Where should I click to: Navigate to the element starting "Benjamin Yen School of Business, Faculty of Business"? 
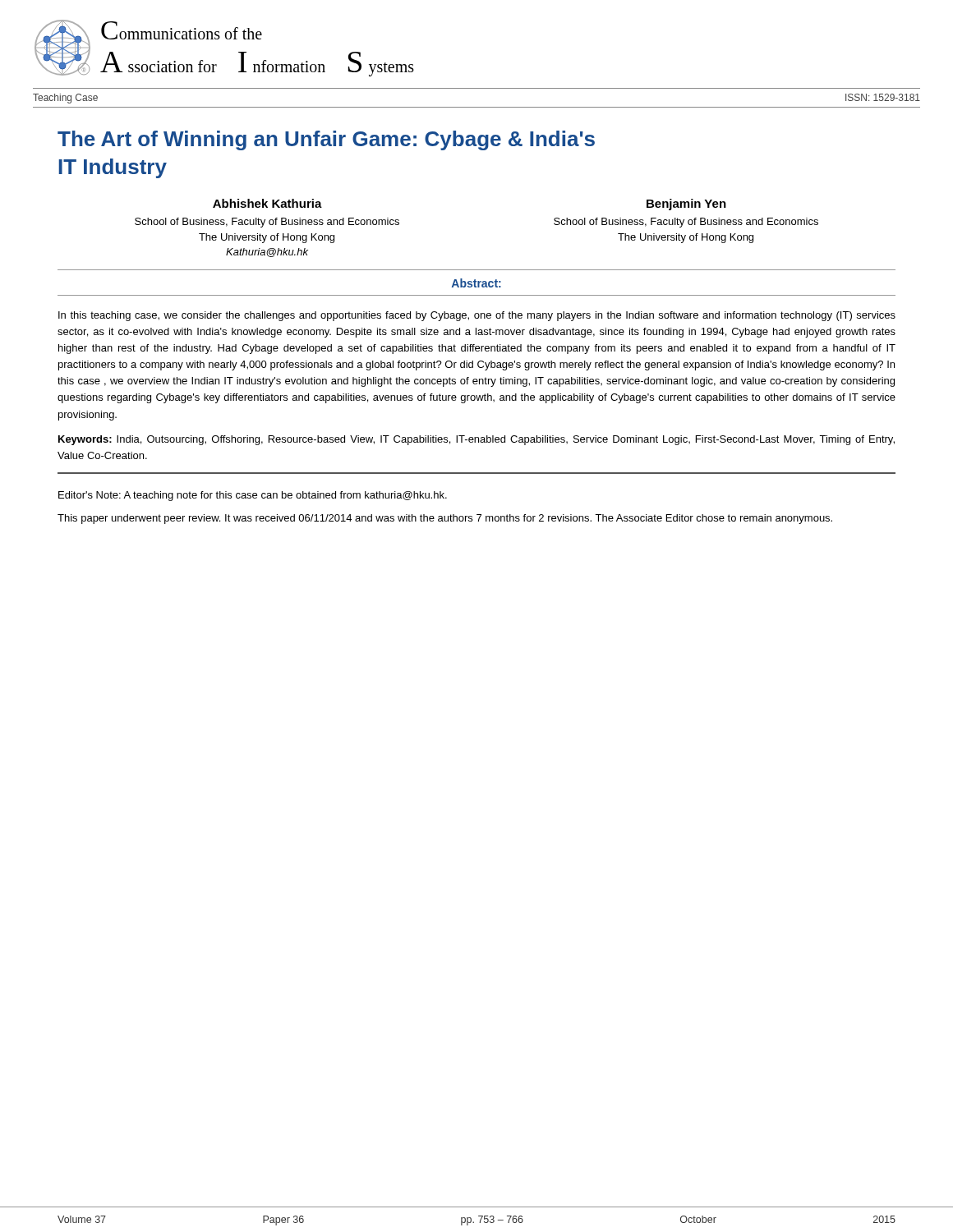pos(686,221)
